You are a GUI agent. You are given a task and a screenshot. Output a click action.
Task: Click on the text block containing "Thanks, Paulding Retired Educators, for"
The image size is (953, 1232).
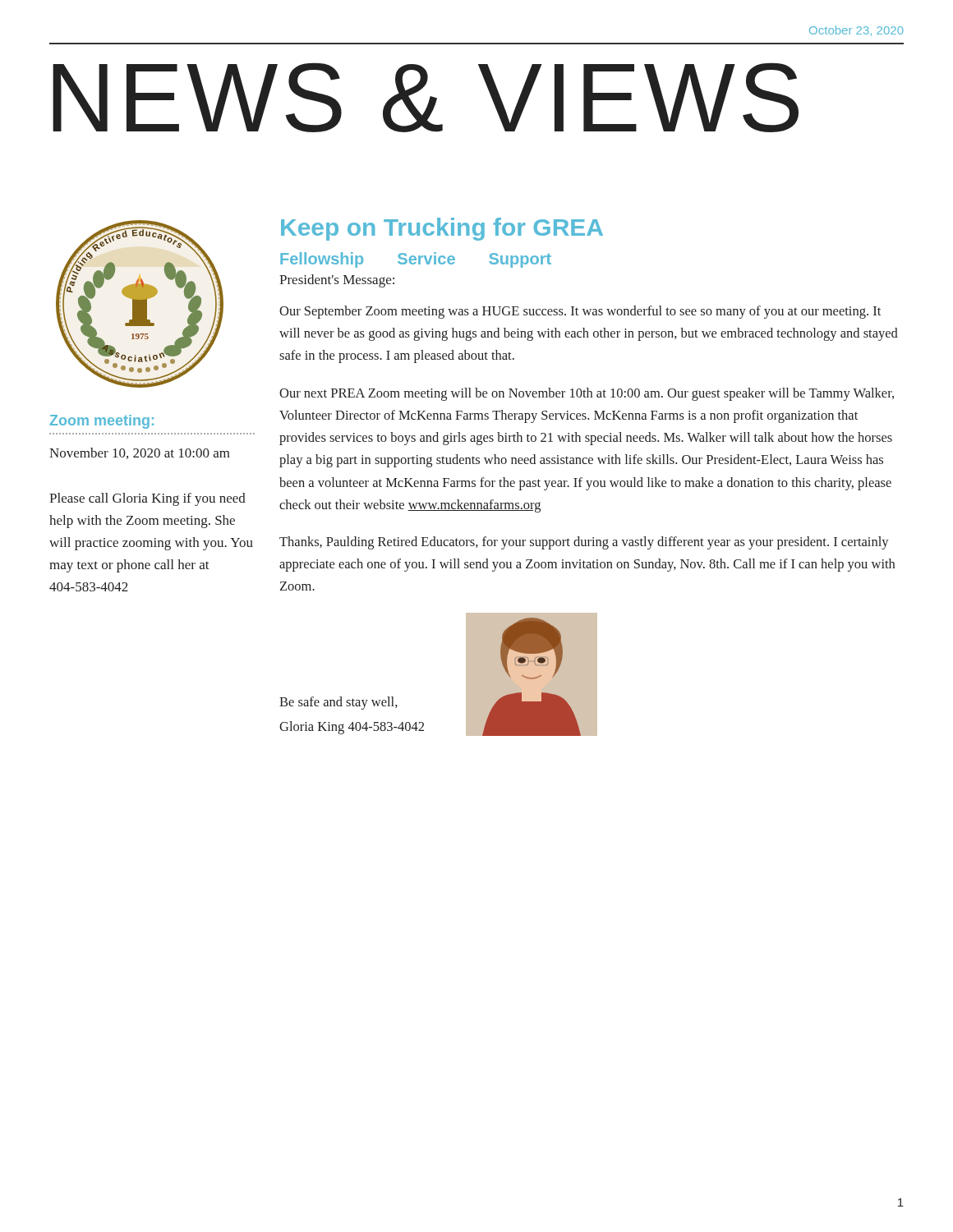coord(587,564)
